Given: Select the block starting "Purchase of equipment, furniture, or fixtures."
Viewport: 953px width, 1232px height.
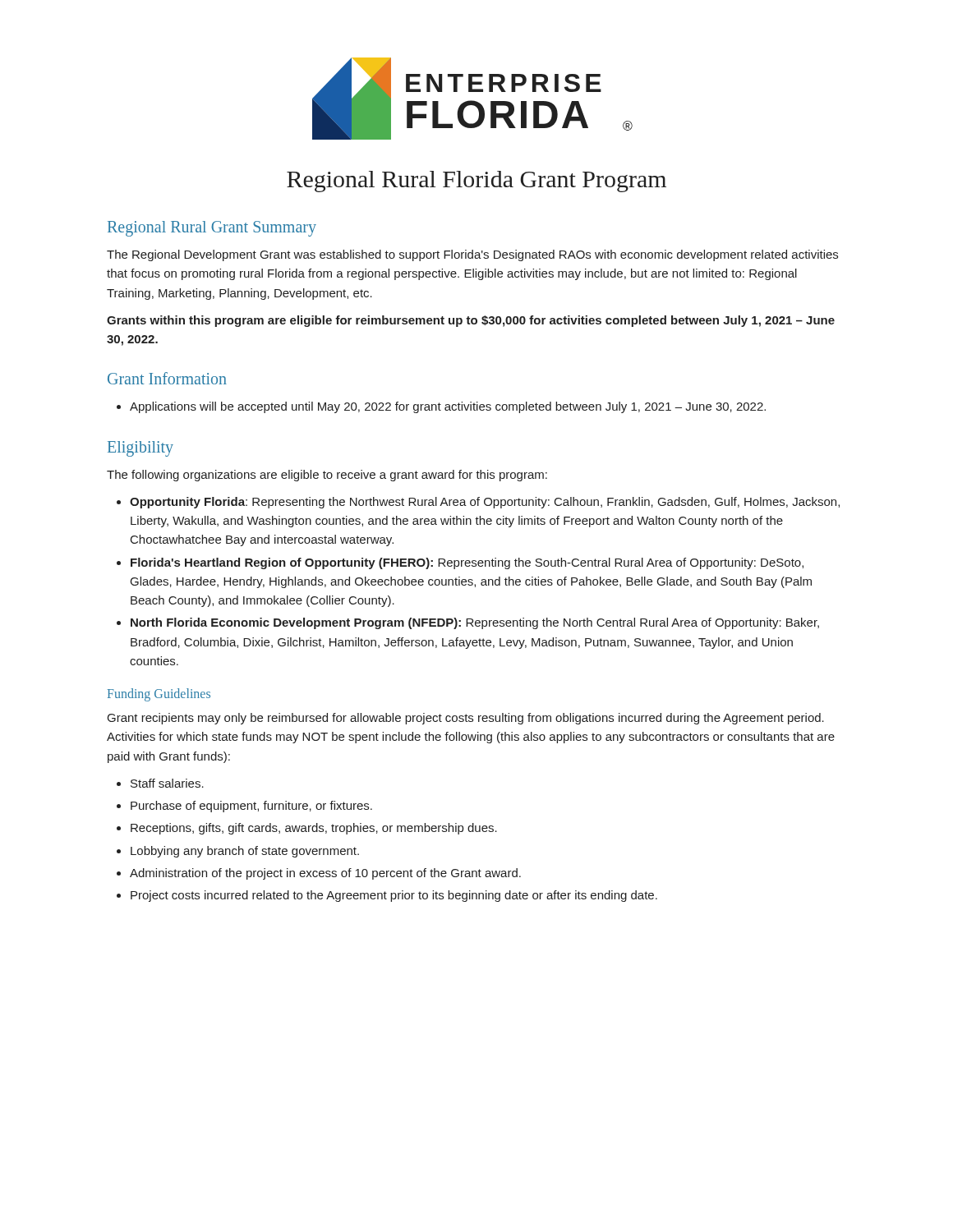Looking at the screenshot, I should (251, 805).
